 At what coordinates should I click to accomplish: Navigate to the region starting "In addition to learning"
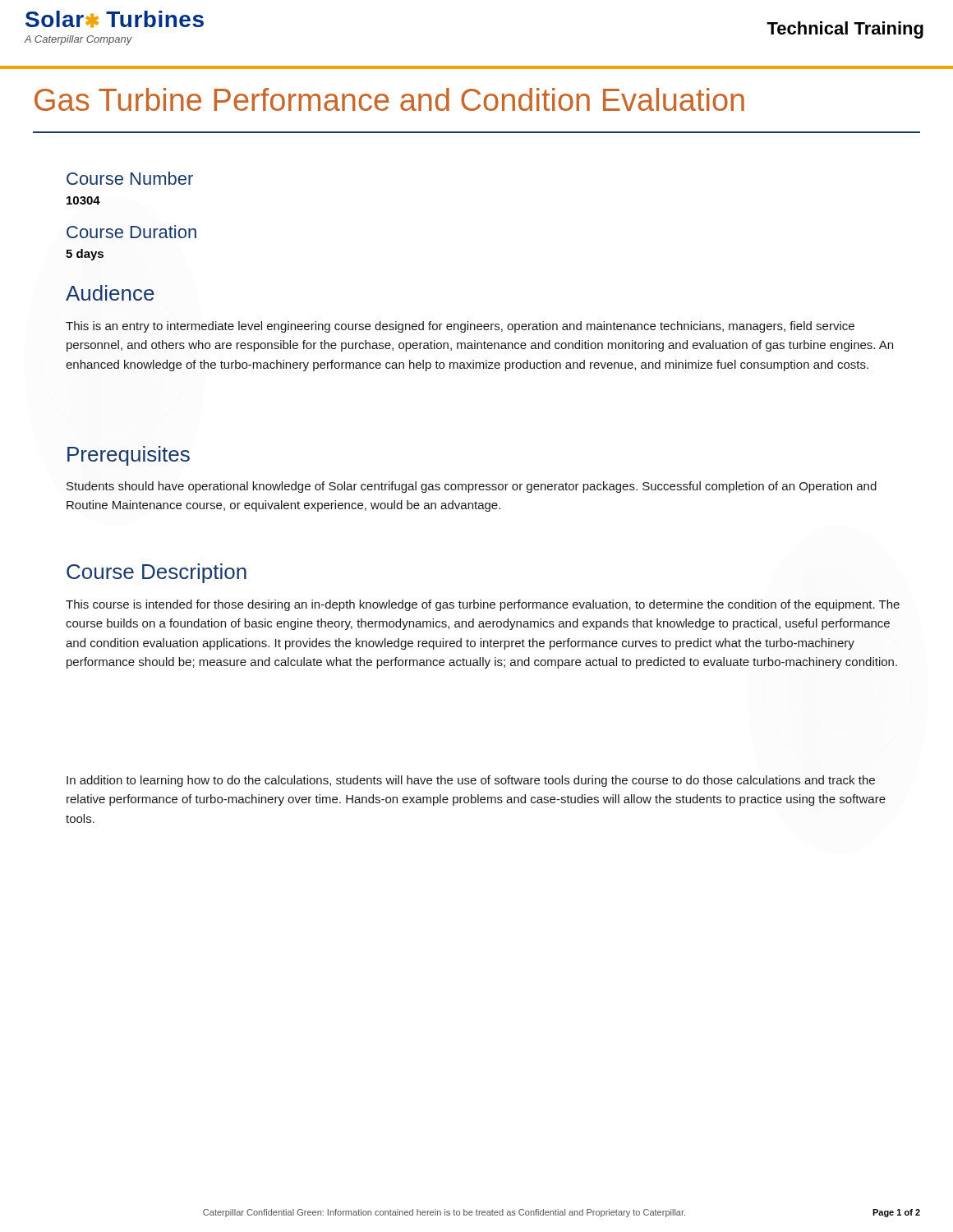485,799
